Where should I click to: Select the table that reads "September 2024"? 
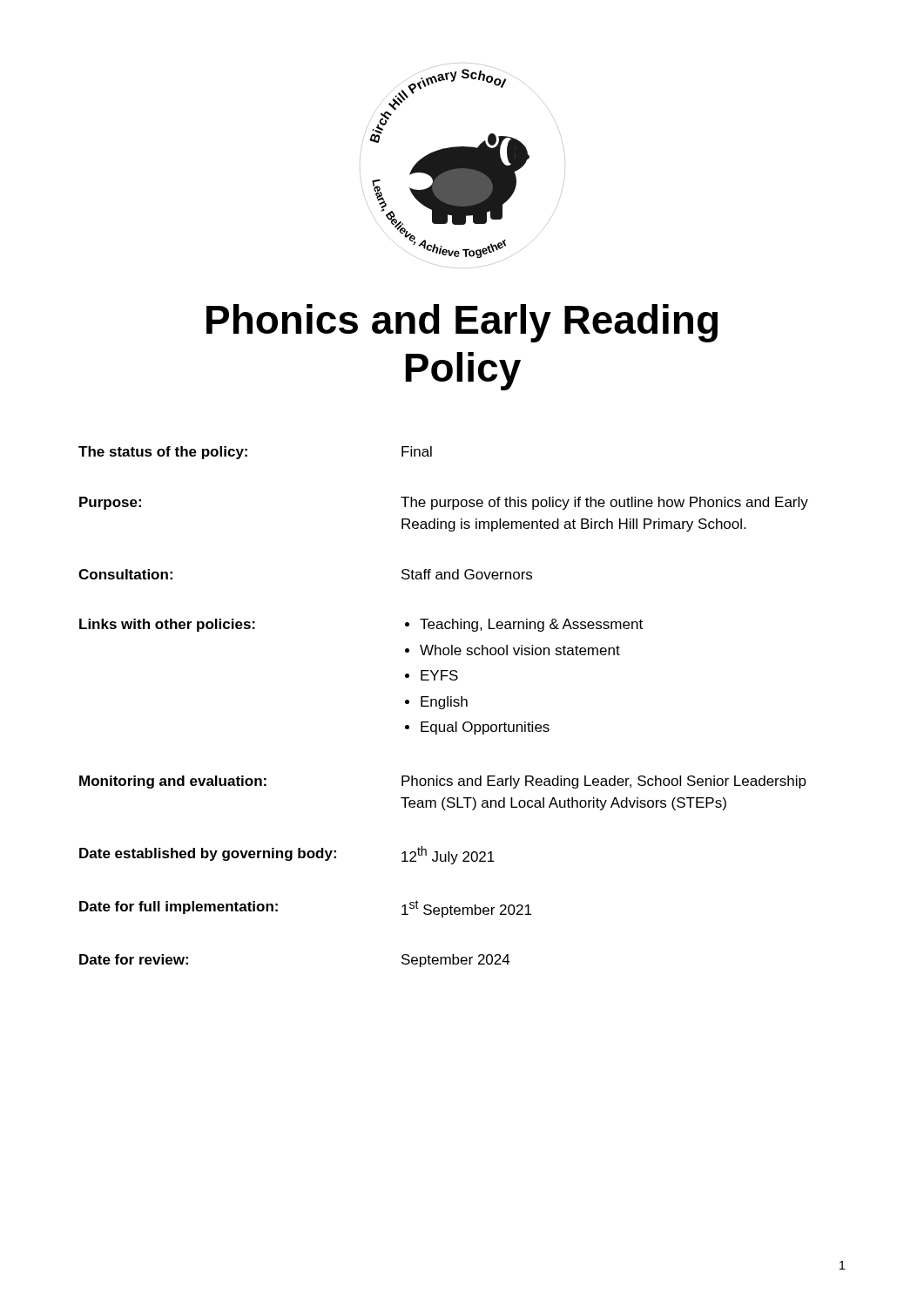pos(462,706)
